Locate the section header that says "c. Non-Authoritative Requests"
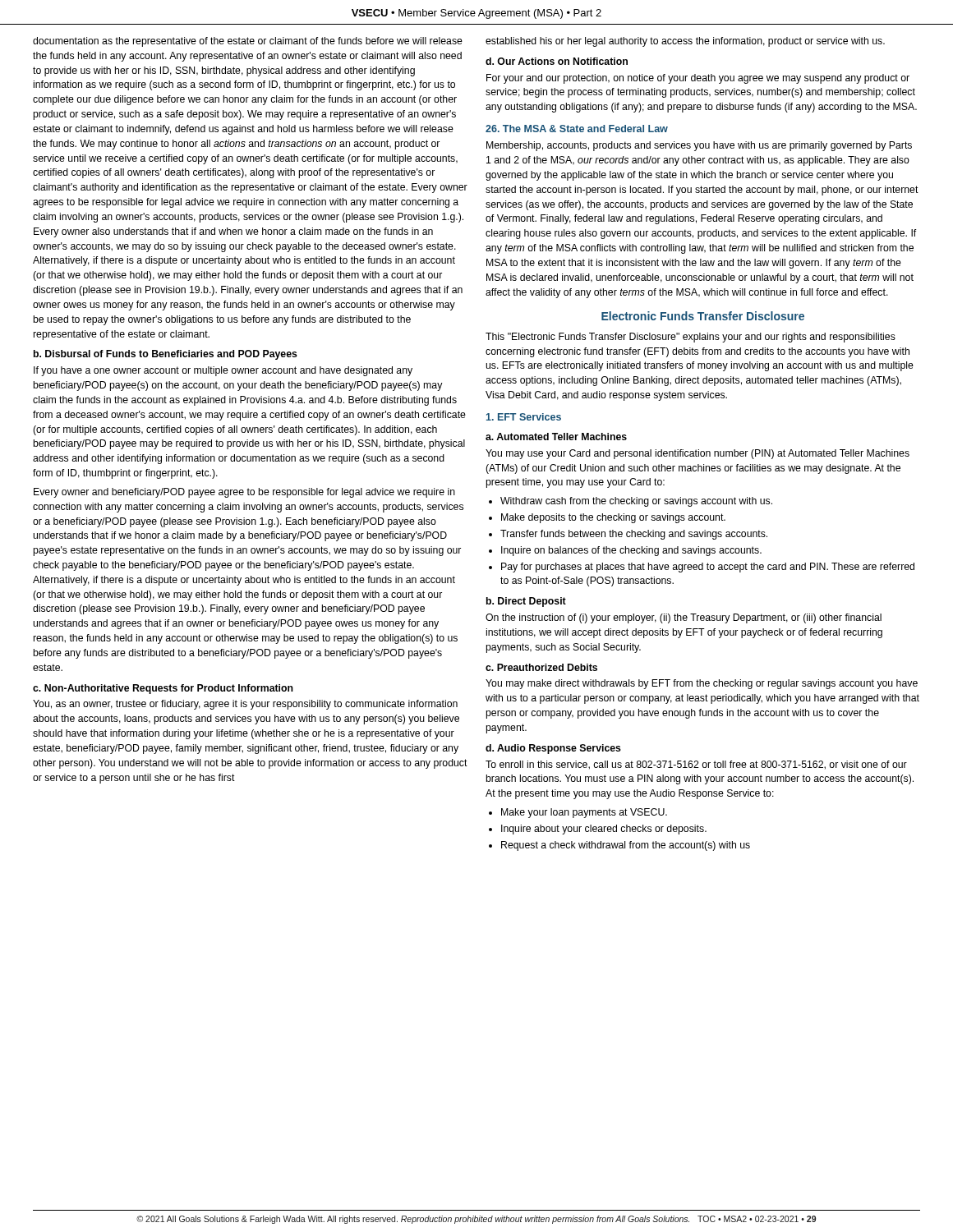Viewport: 953px width, 1232px height. click(163, 688)
